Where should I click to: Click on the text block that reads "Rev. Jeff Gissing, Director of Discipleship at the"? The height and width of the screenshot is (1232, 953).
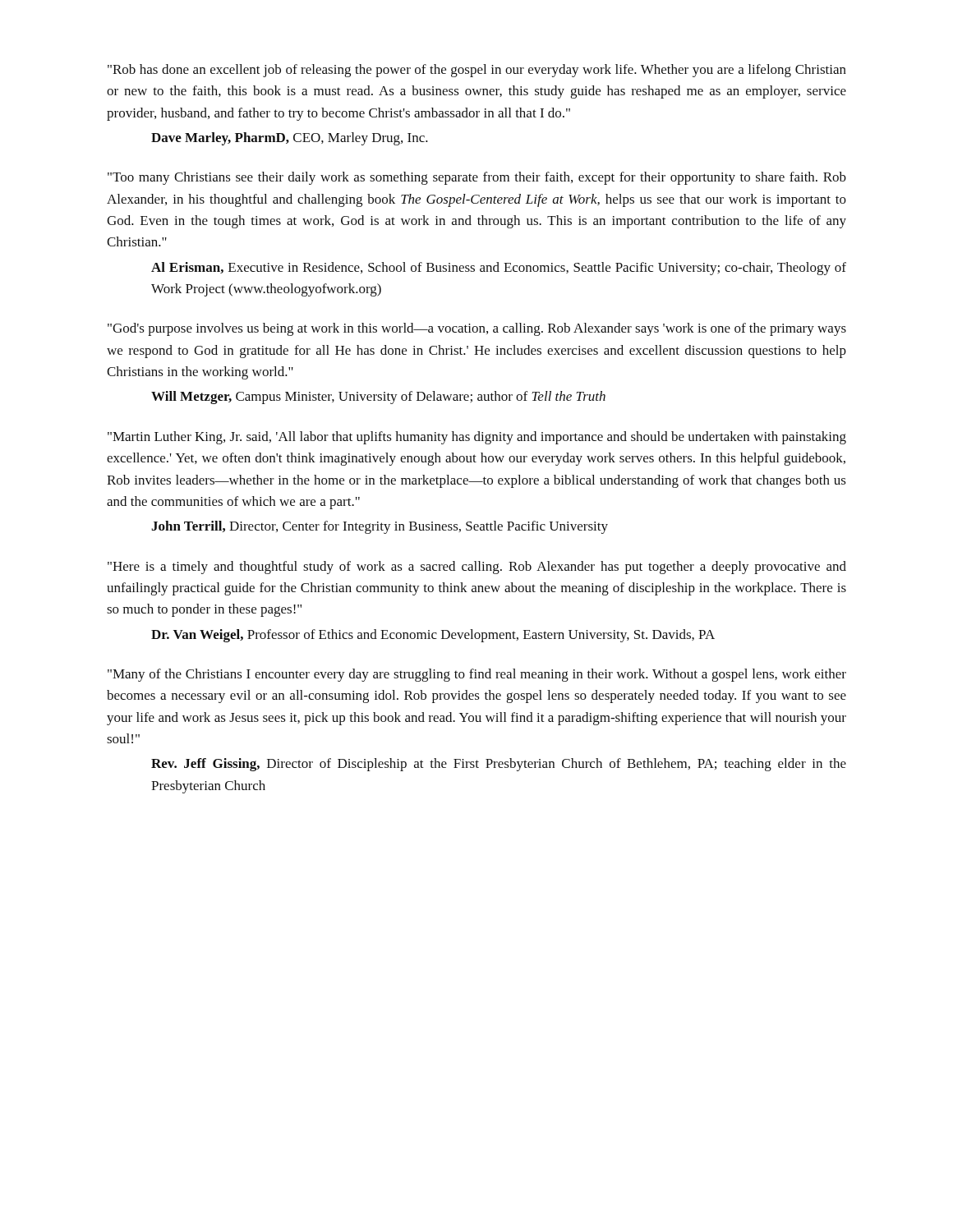pyautogui.click(x=499, y=775)
